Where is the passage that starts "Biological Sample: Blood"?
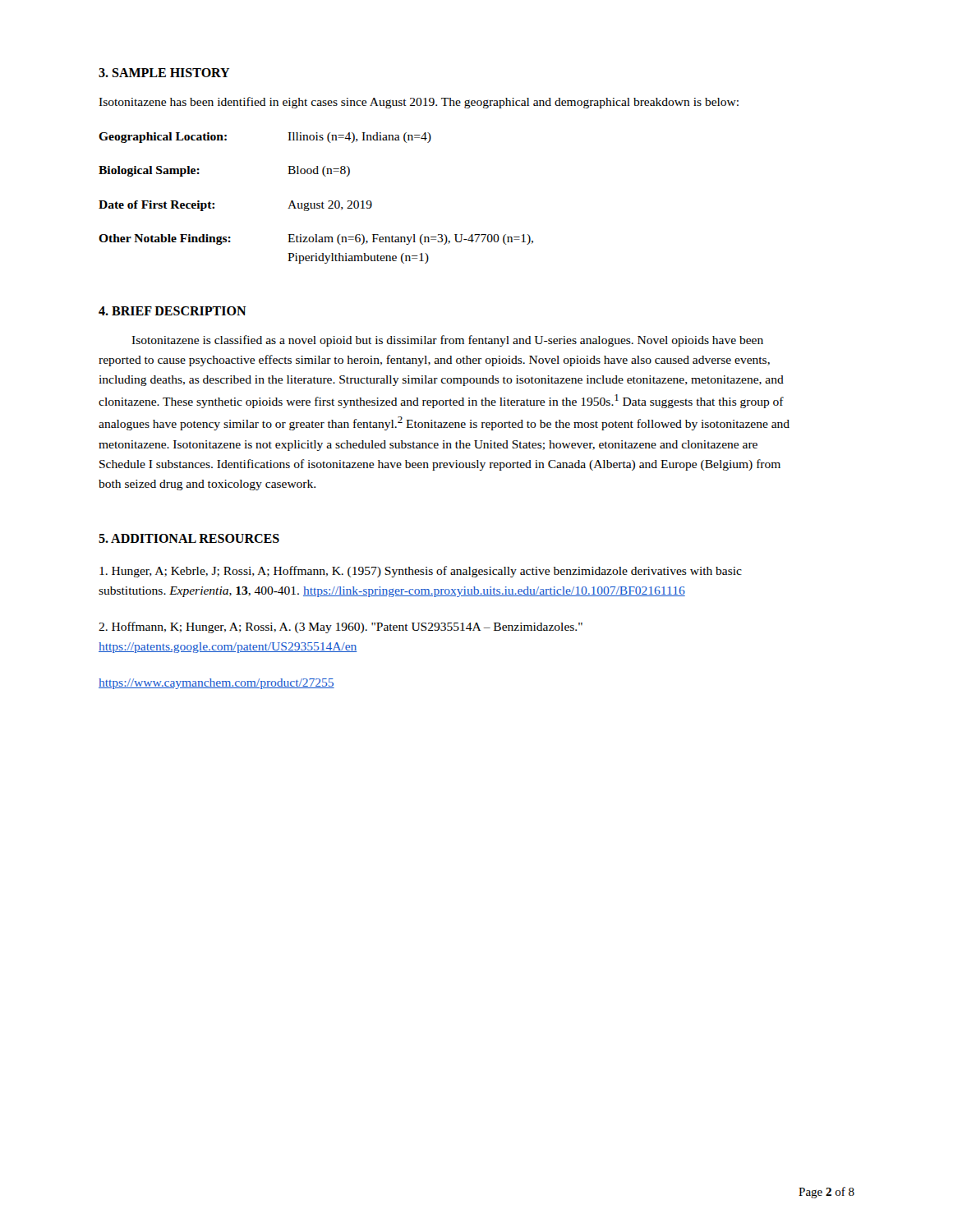Screen dimensions: 1232x953 click(x=147, y=171)
